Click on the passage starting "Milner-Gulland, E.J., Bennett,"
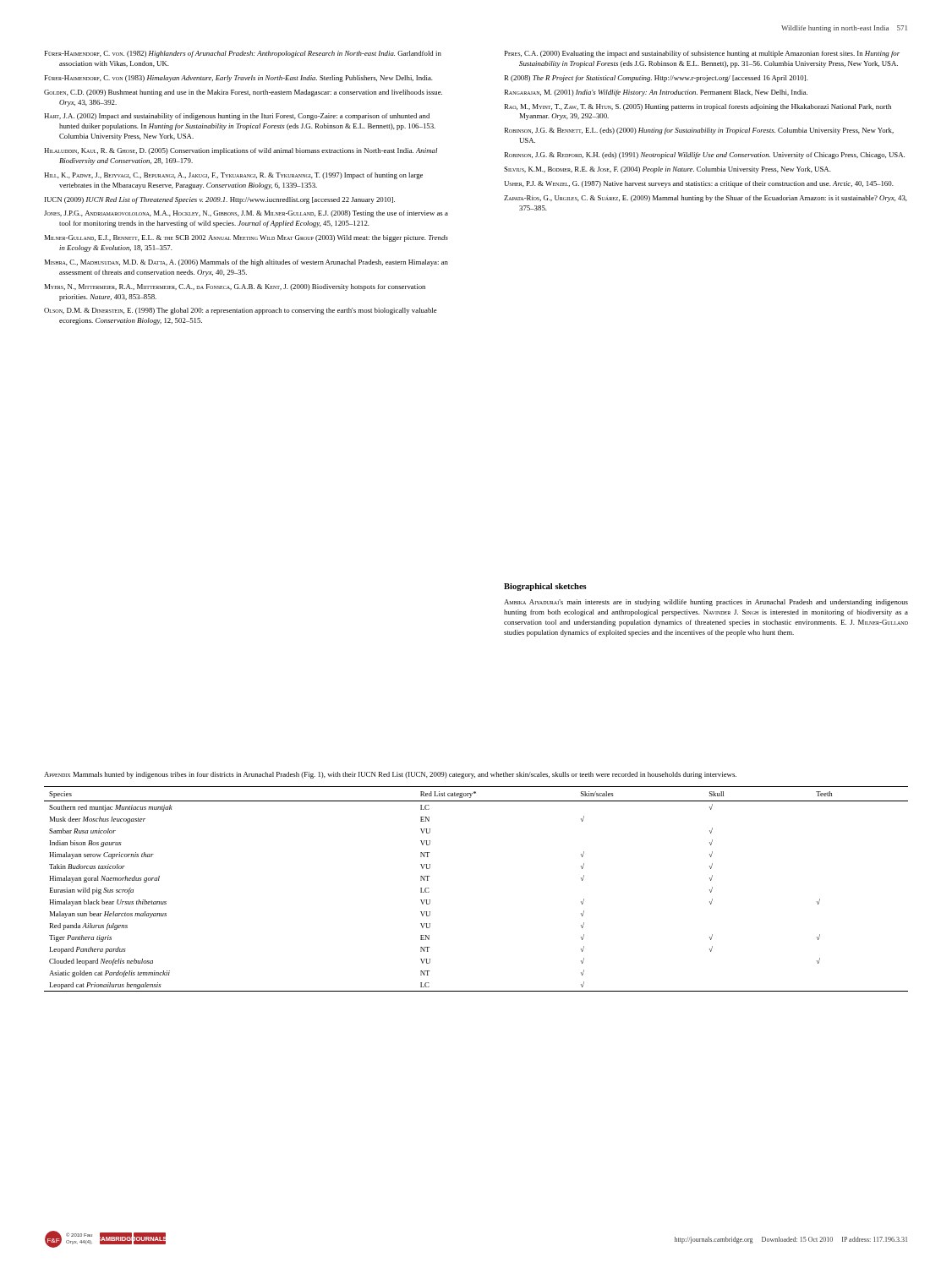952x1268 pixels. [246, 243]
